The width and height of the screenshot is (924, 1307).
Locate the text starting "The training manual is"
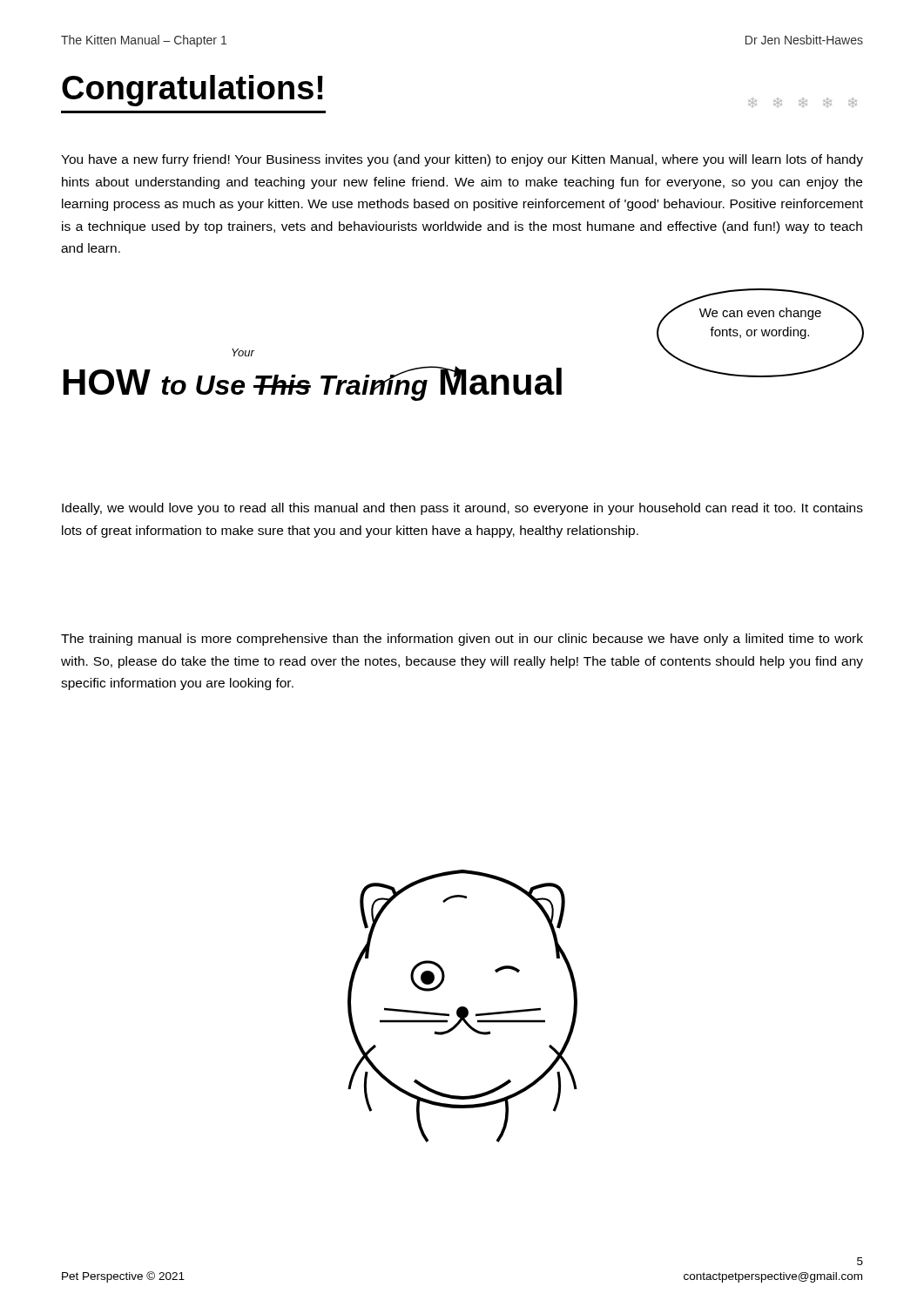pyautogui.click(x=462, y=661)
